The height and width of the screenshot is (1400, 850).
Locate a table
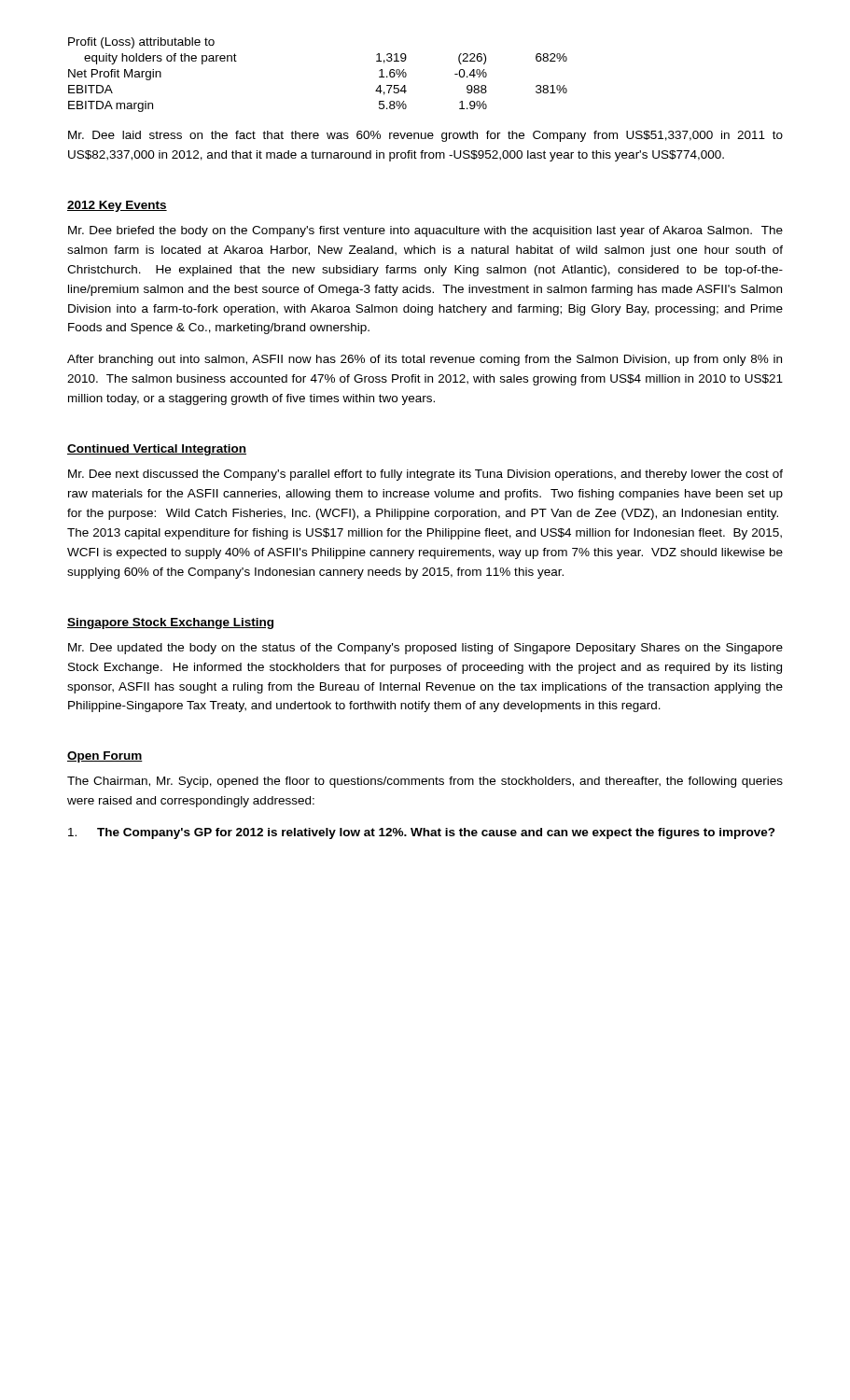click(x=425, y=73)
